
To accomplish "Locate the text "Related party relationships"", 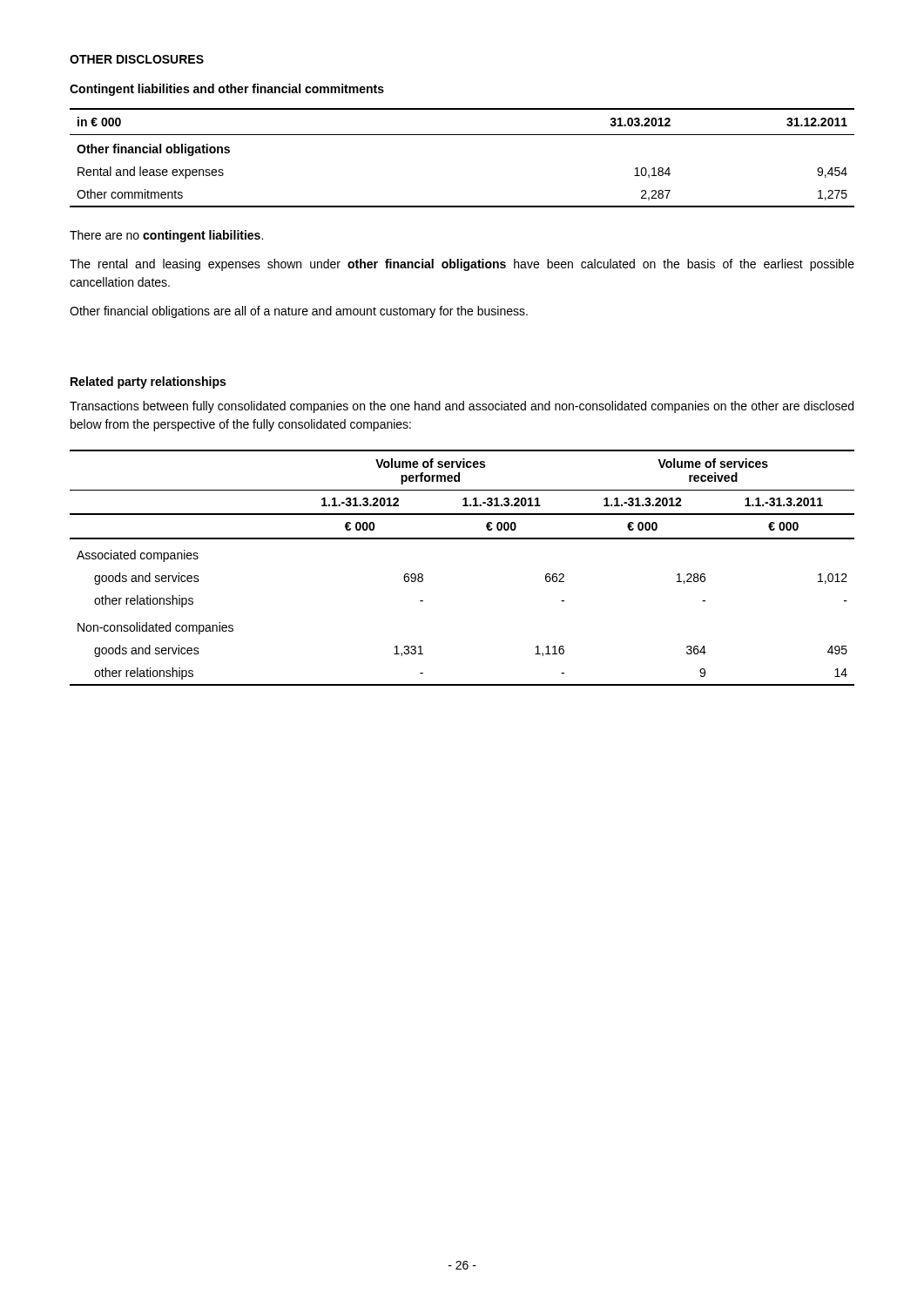I will pos(148,382).
